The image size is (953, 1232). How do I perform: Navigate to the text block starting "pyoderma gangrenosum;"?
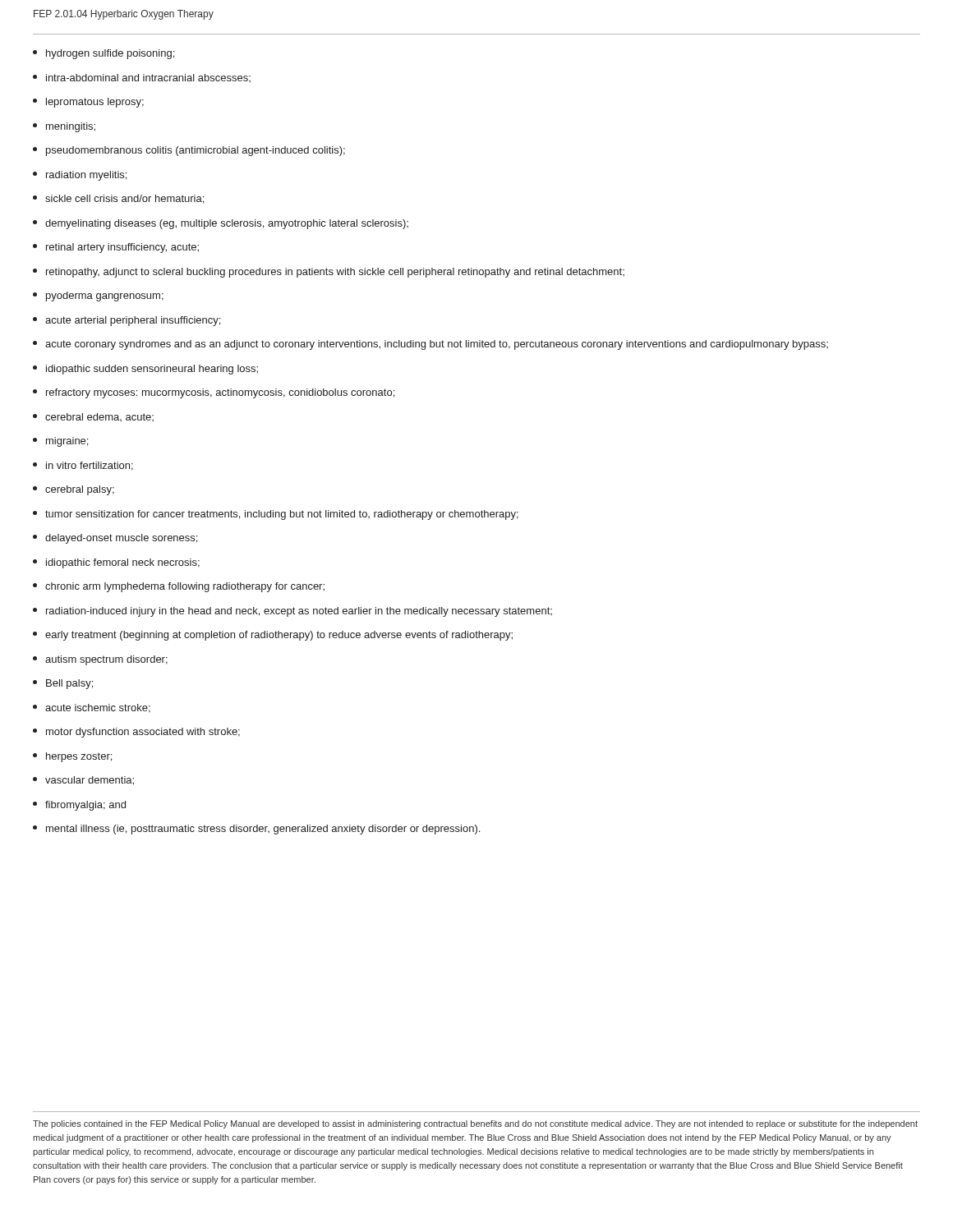pos(98,297)
